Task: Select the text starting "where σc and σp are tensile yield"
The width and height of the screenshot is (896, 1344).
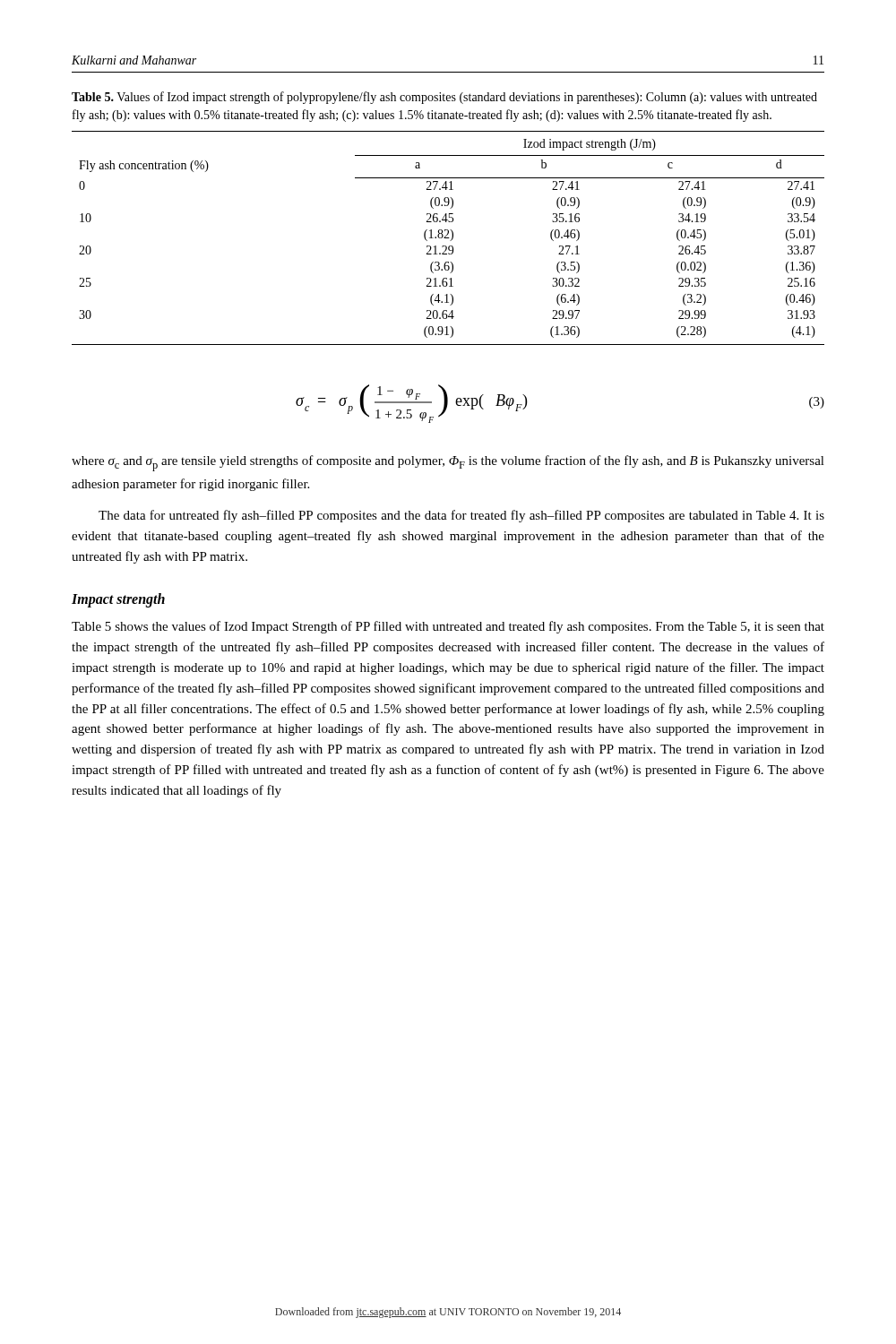Action: (x=448, y=472)
